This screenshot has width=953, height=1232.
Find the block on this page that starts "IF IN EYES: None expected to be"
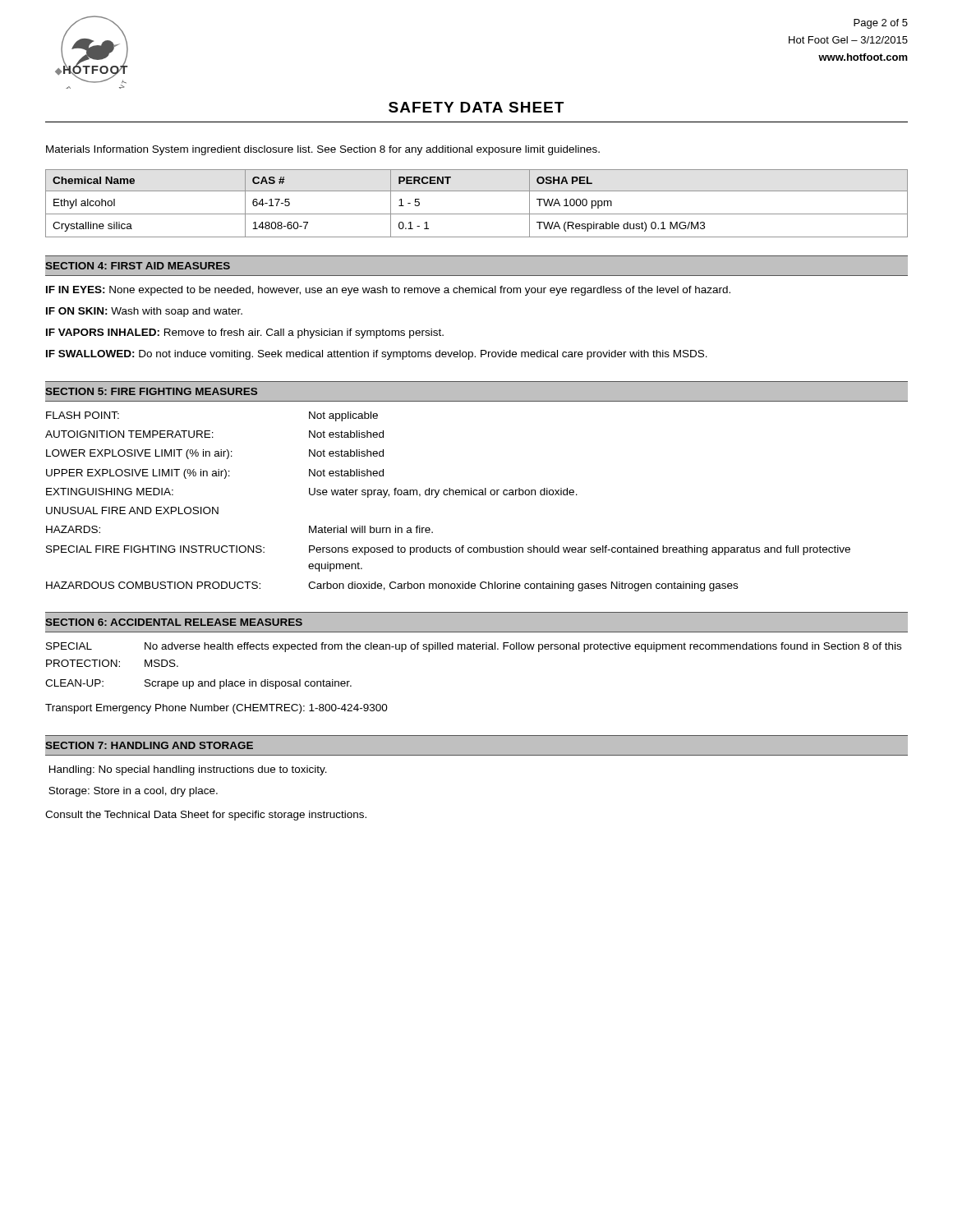coord(388,291)
